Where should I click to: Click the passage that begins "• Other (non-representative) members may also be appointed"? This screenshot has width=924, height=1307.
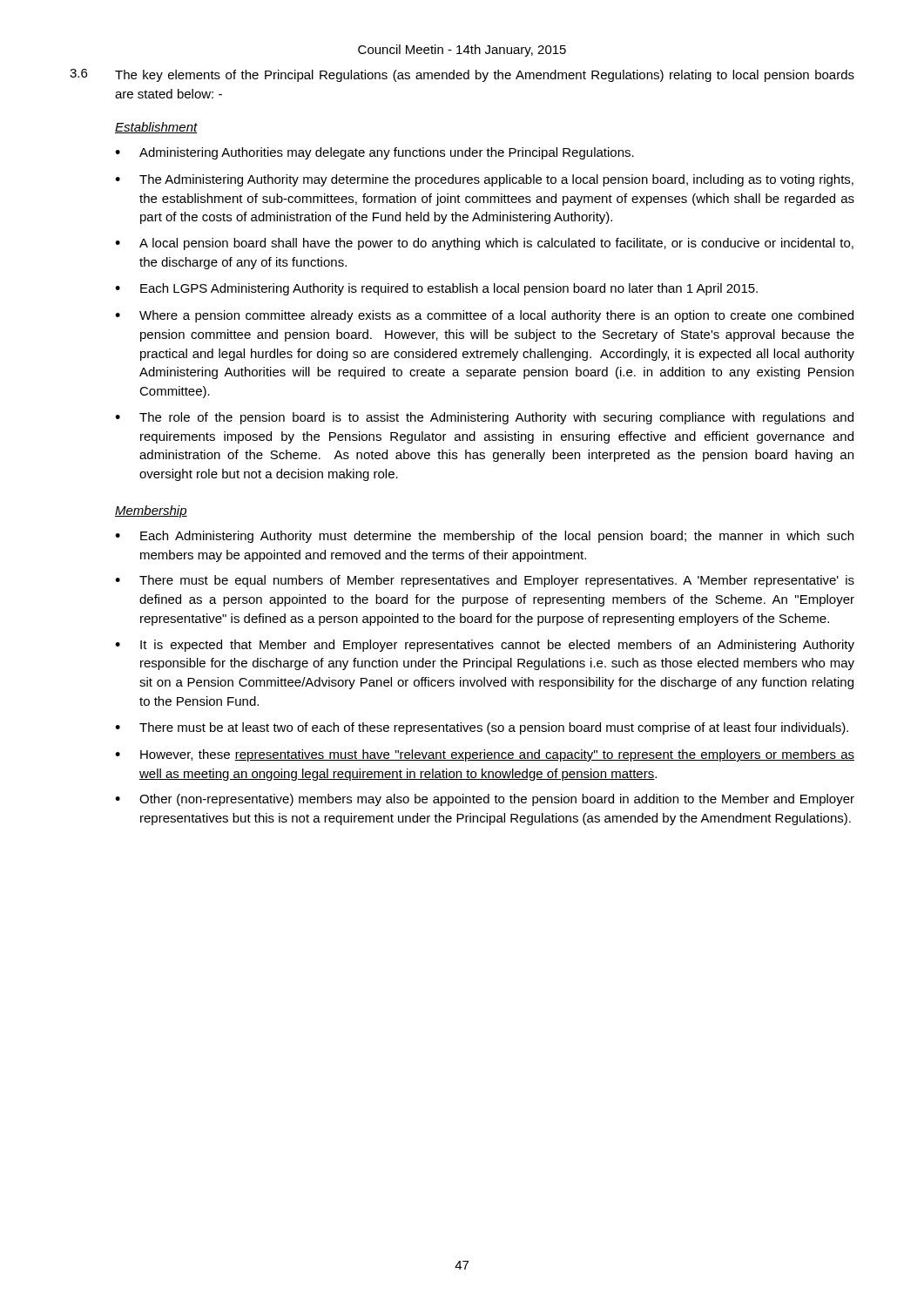click(485, 809)
